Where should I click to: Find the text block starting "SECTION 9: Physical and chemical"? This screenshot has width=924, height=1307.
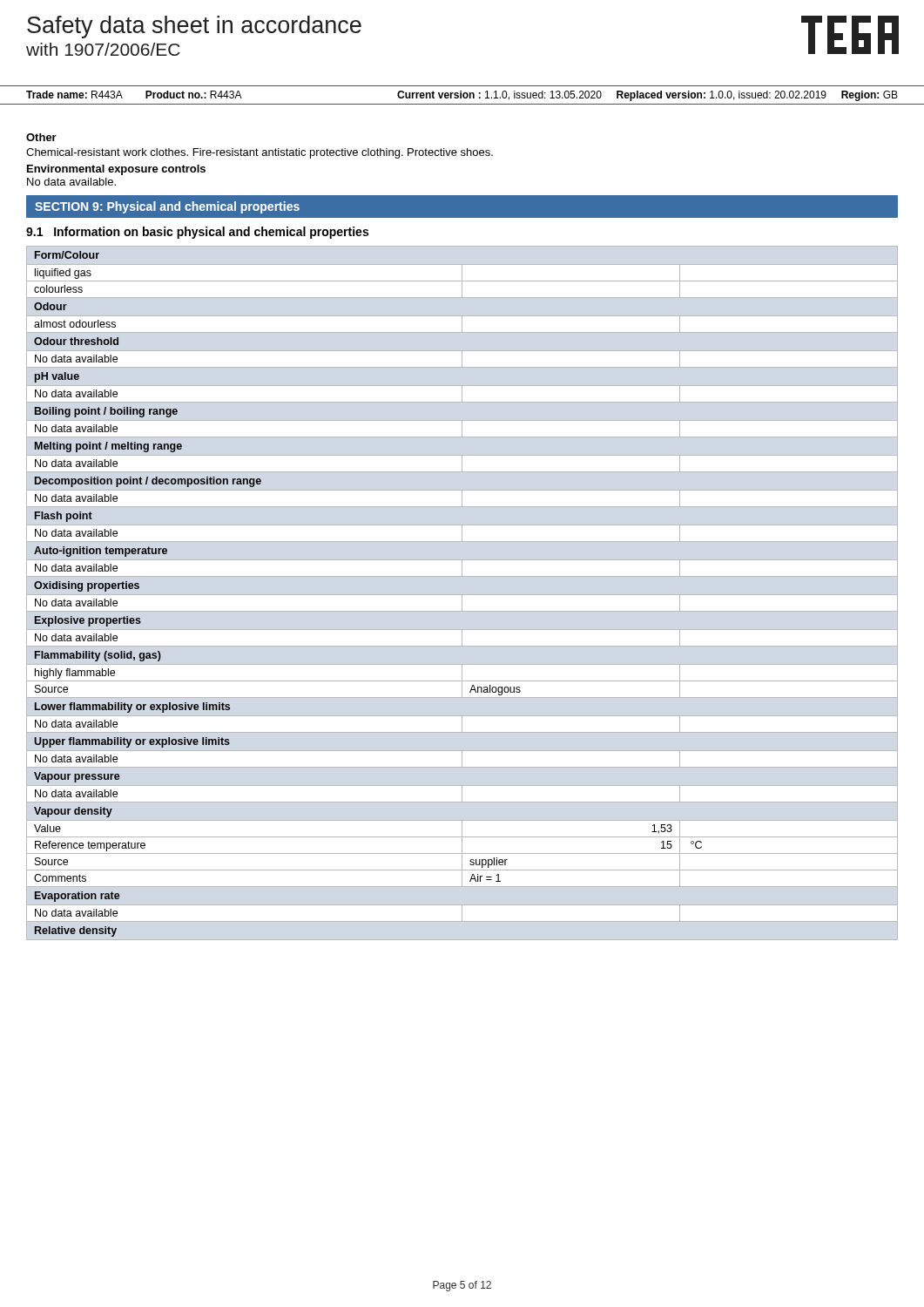coord(167,207)
